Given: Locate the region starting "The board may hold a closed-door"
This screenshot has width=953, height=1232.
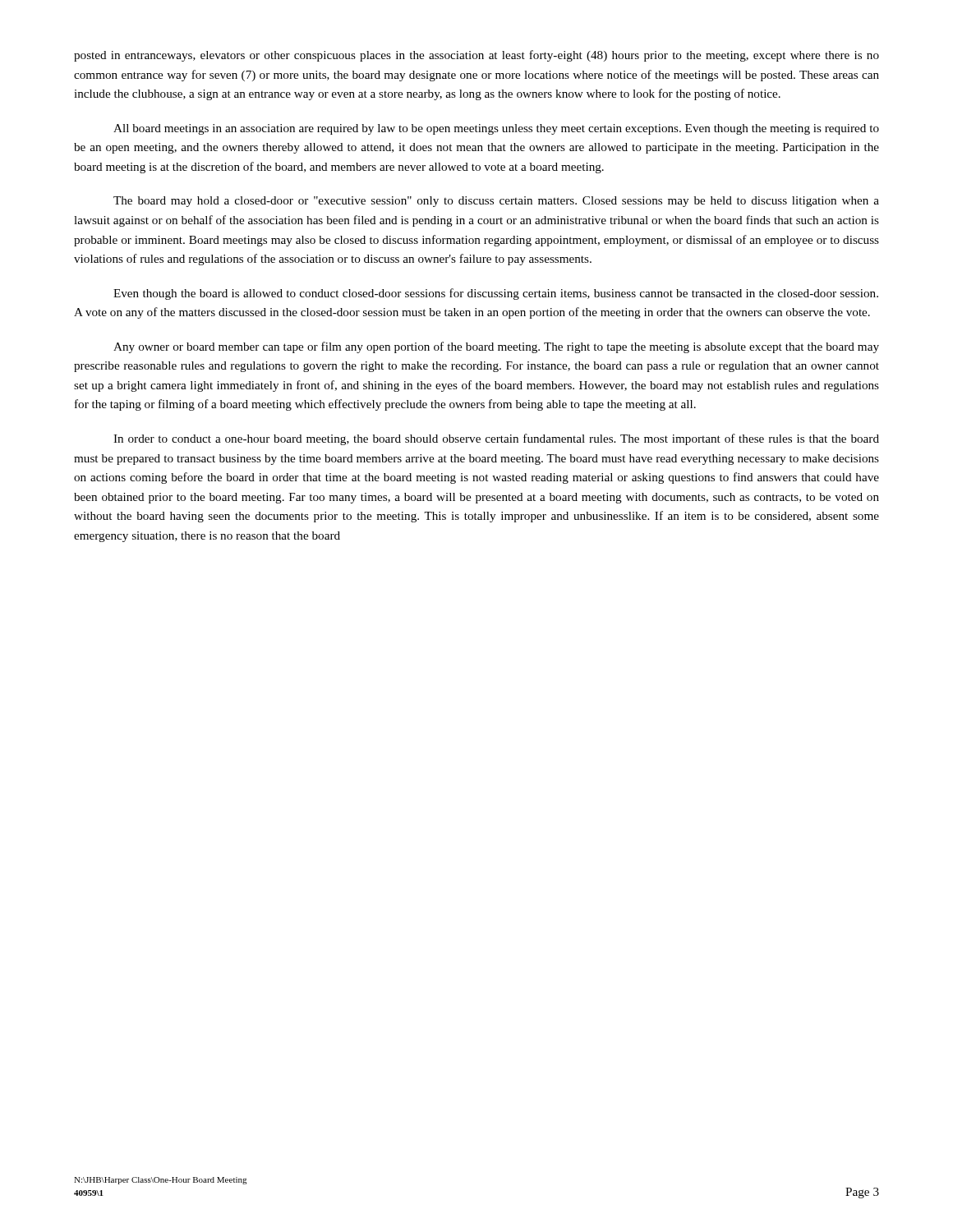Looking at the screenshot, I should tap(476, 230).
